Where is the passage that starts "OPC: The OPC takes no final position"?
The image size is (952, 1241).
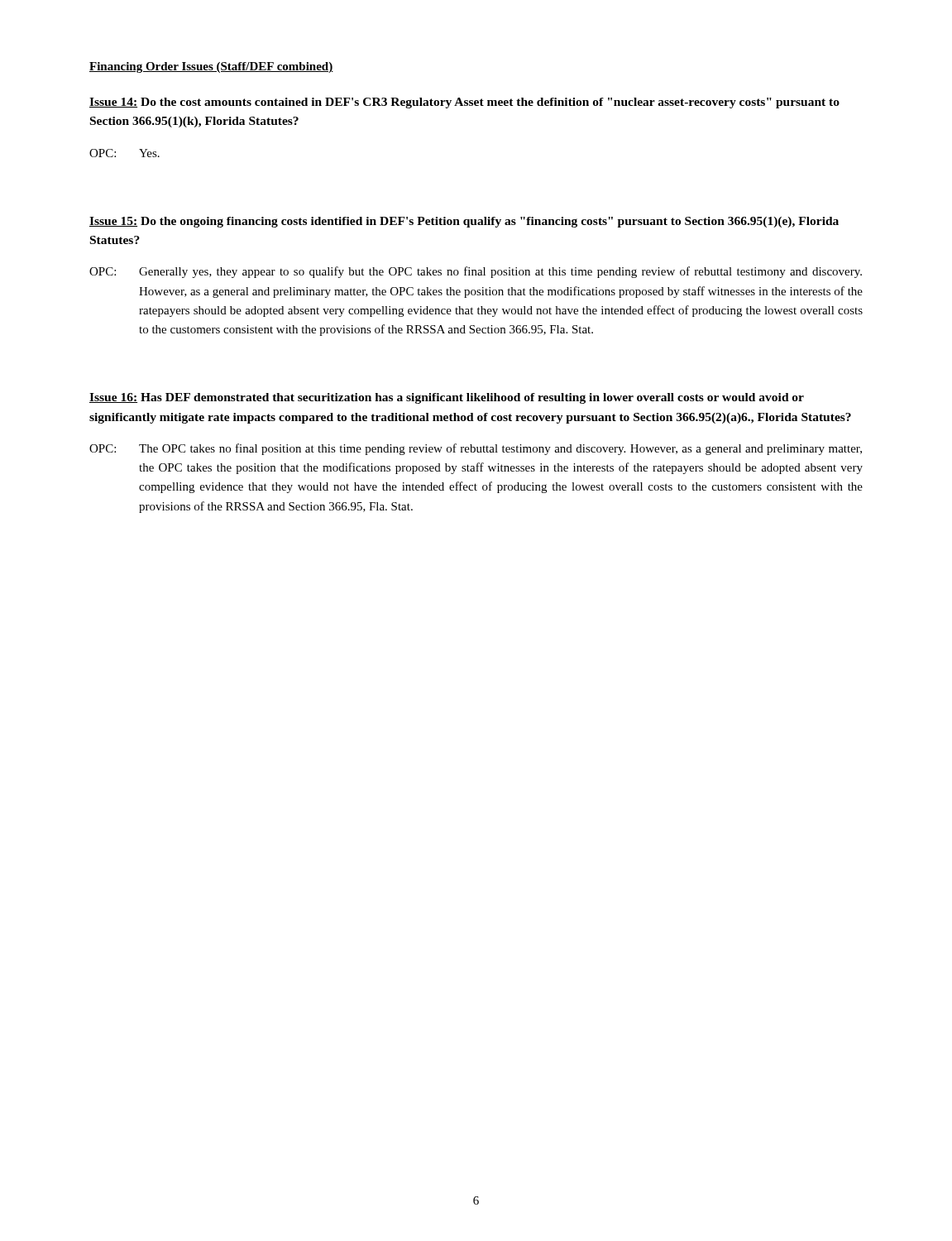coord(476,478)
